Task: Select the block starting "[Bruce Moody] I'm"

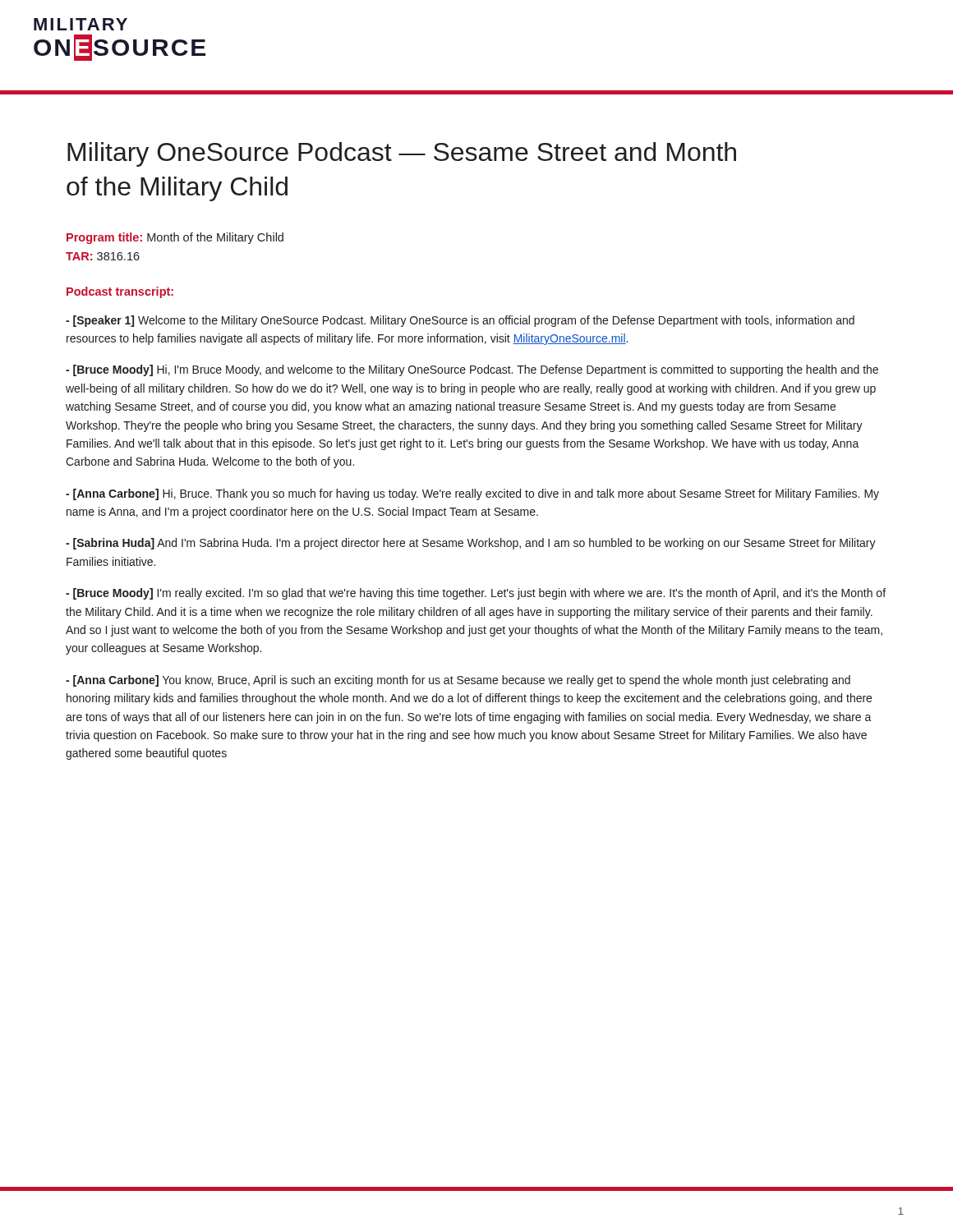Action: coord(476,621)
